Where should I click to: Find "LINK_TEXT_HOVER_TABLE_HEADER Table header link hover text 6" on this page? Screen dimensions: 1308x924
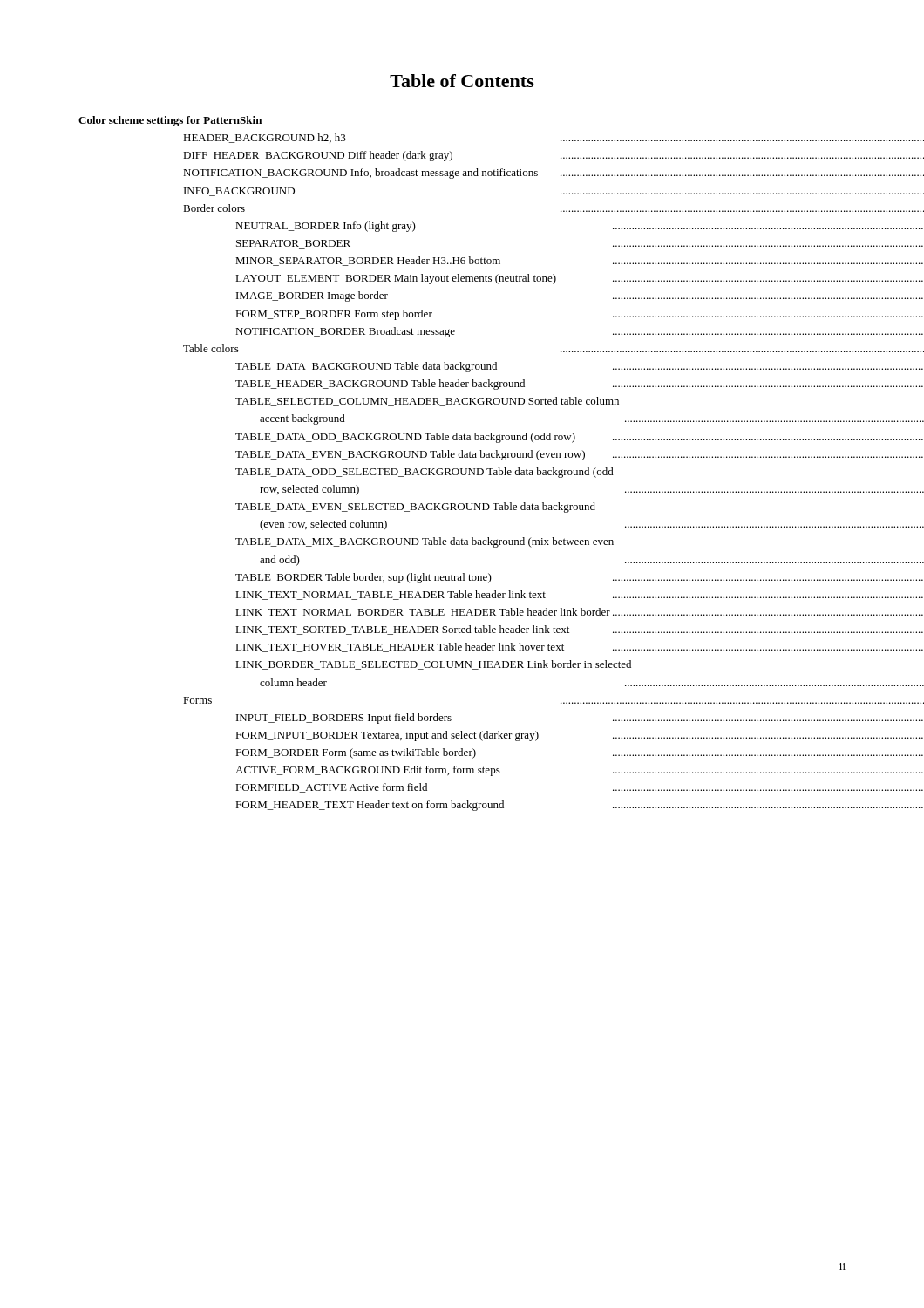(390, 647)
